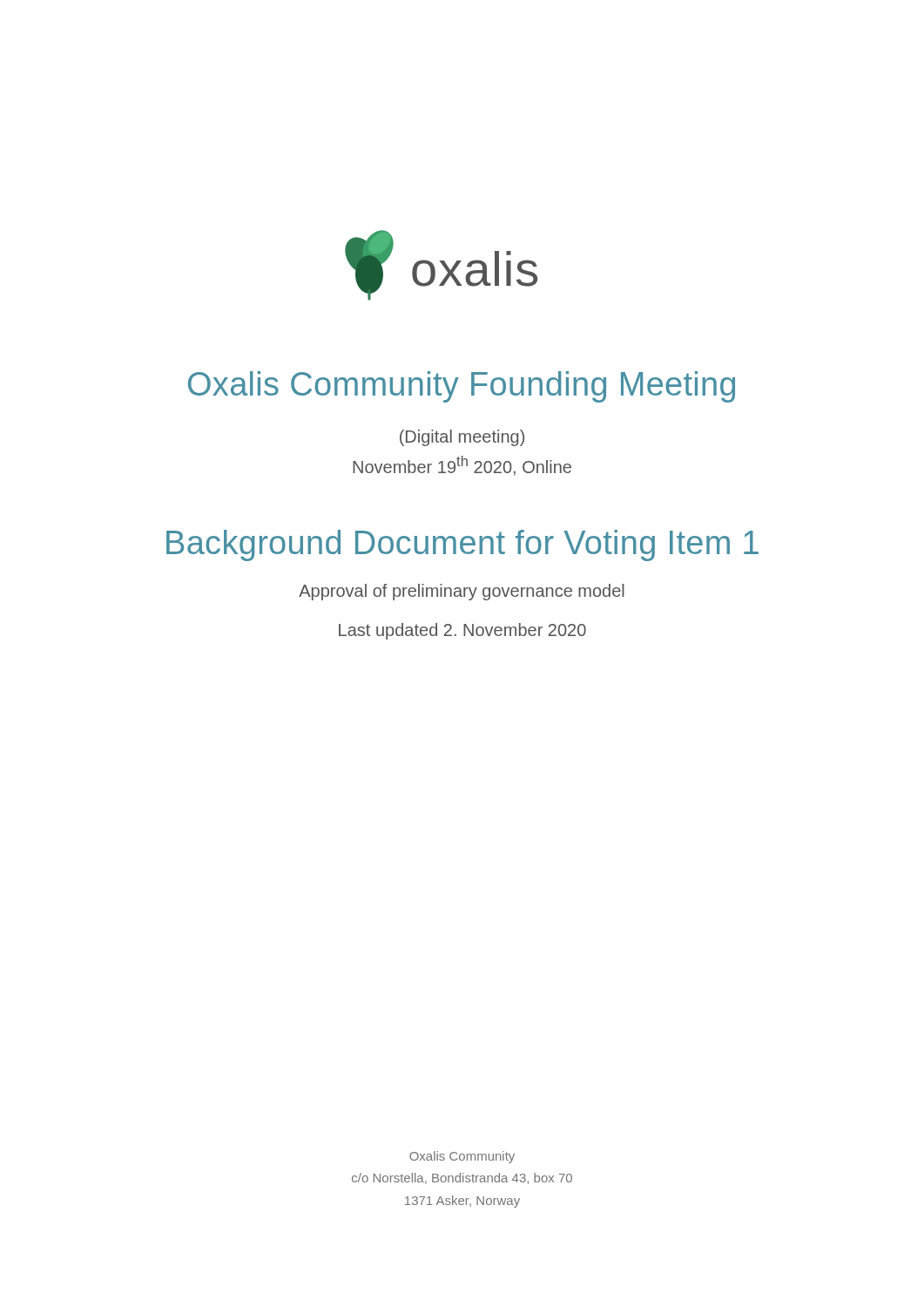The image size is (924, 1307).
Task: Point to the block starting "Oxalis Community Founding Meeting"
Action: click(462, 384)
